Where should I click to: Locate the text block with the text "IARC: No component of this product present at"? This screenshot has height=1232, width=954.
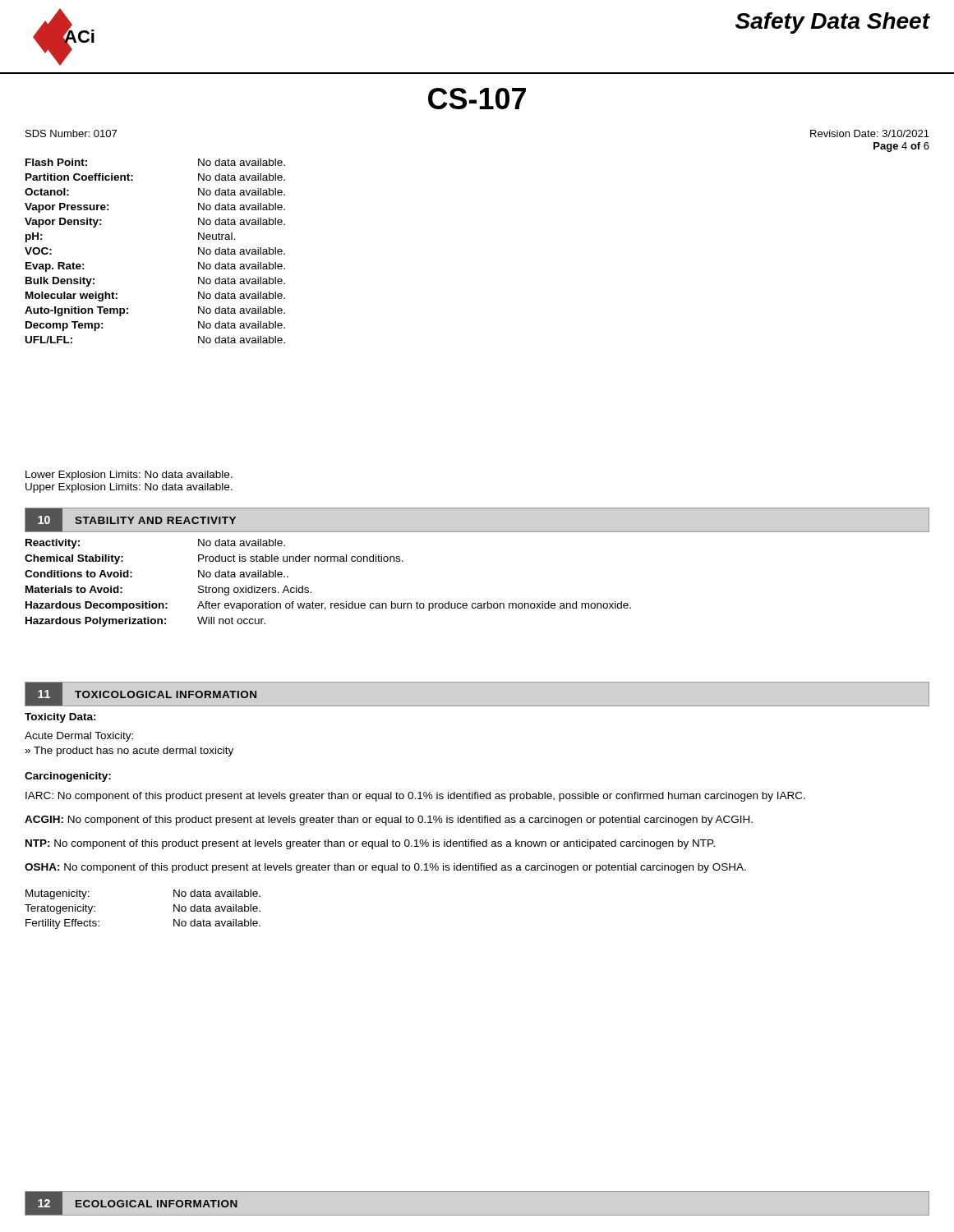tap(415, 796)
